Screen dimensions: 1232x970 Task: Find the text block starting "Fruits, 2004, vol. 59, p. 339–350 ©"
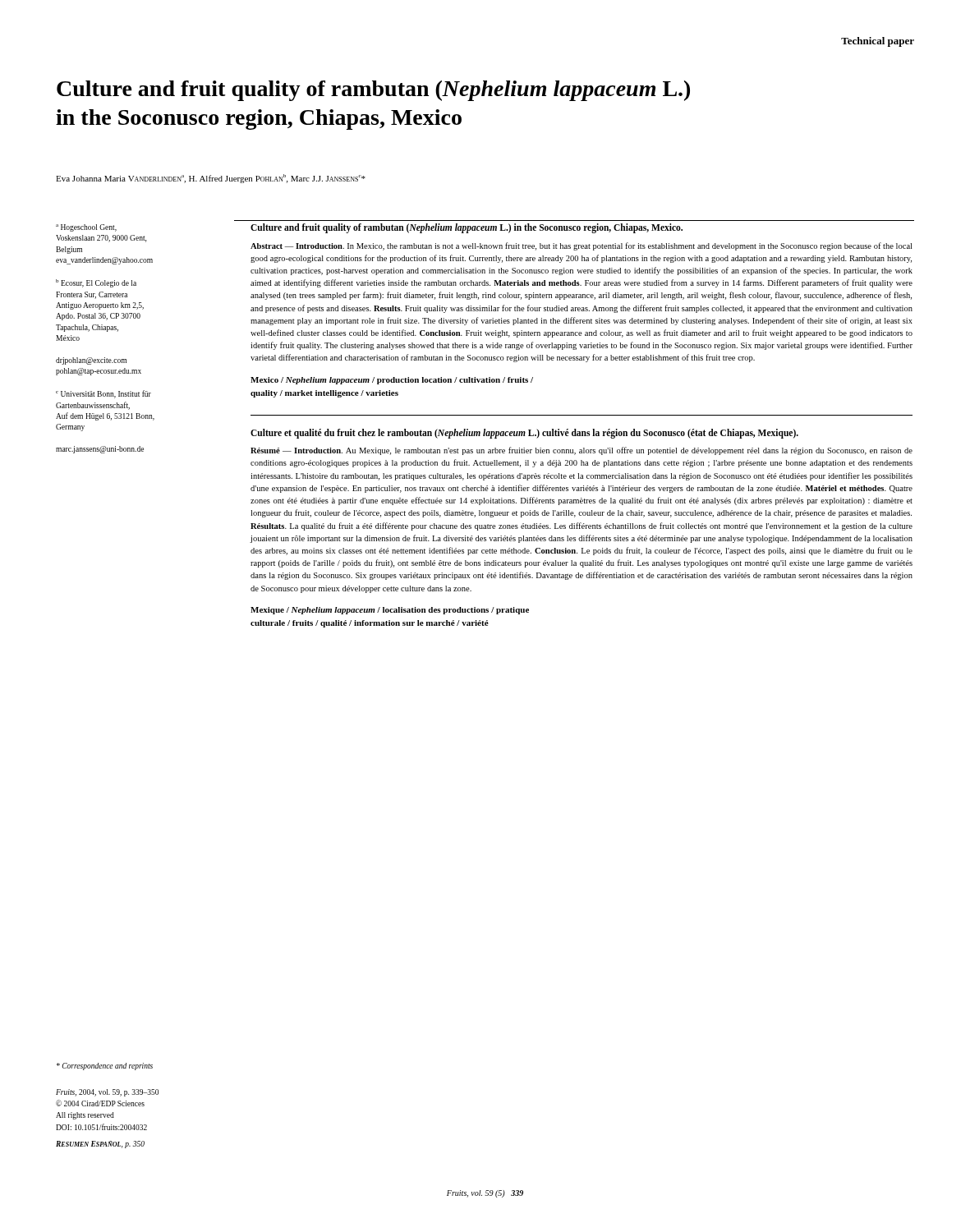click(x=142, y=1118)
